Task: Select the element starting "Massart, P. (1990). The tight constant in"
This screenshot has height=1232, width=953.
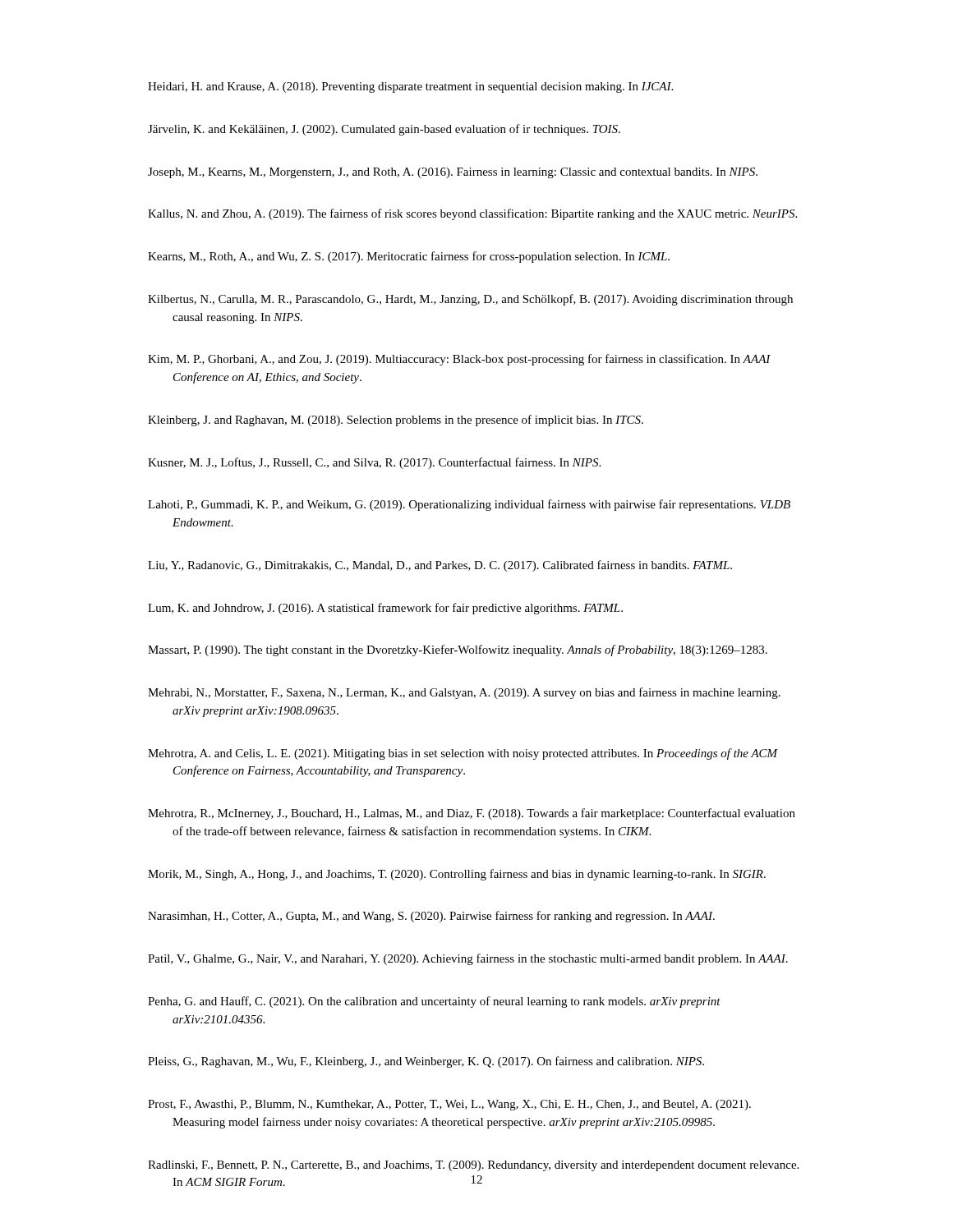Action: (476, 651)
